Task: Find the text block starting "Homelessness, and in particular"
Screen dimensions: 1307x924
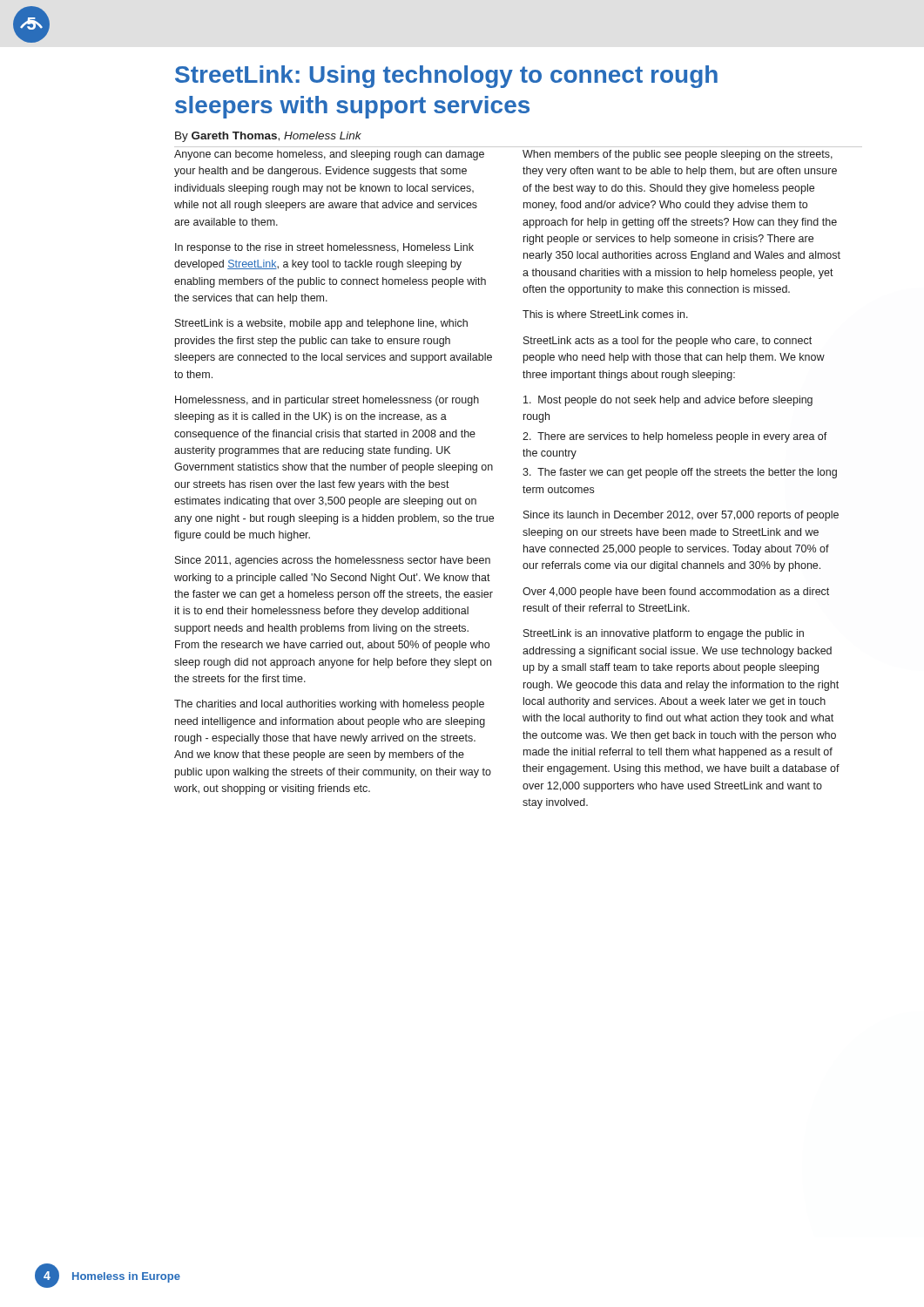Action: pos(334,468)
